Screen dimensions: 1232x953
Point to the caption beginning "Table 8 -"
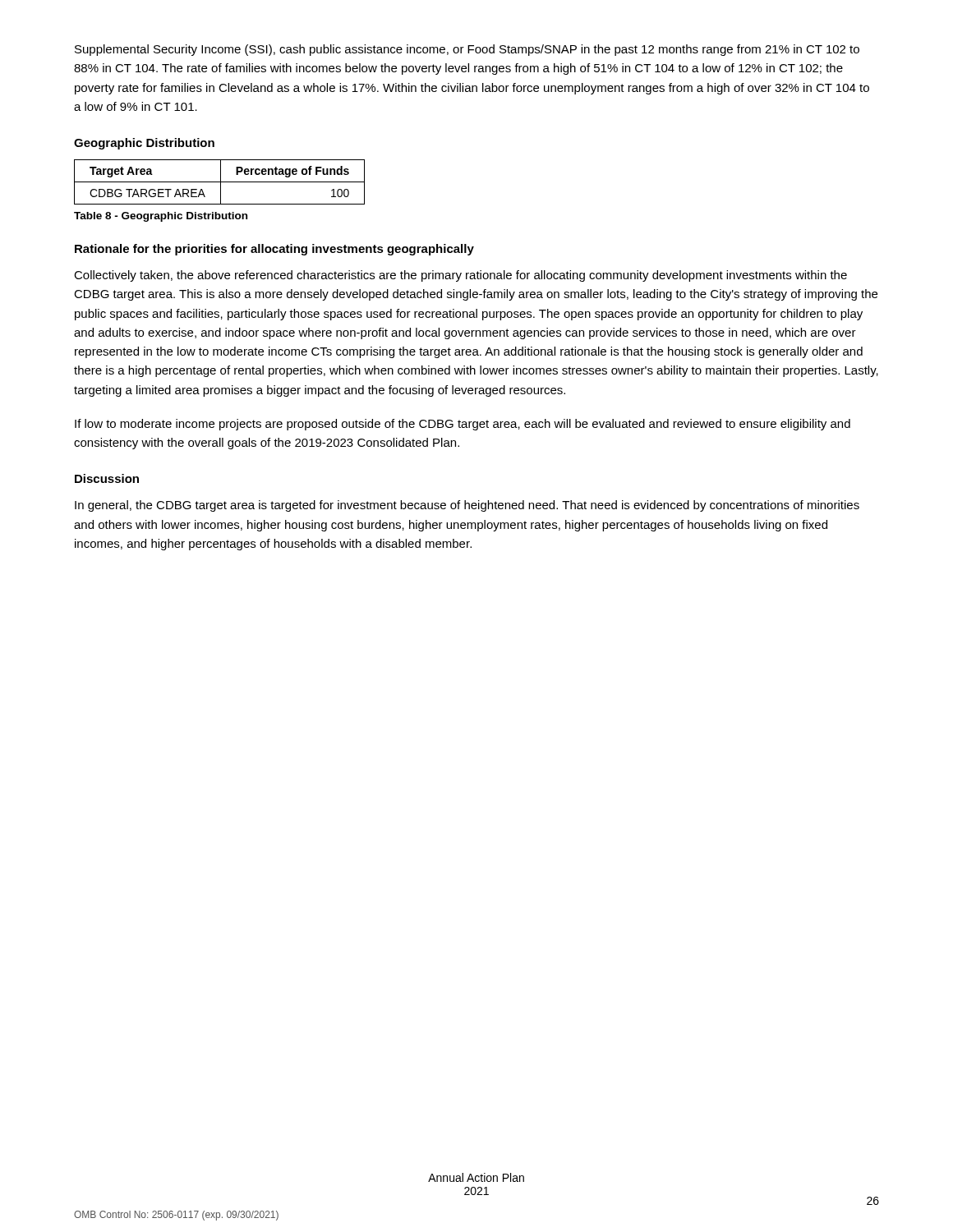(x=161, y=216)
